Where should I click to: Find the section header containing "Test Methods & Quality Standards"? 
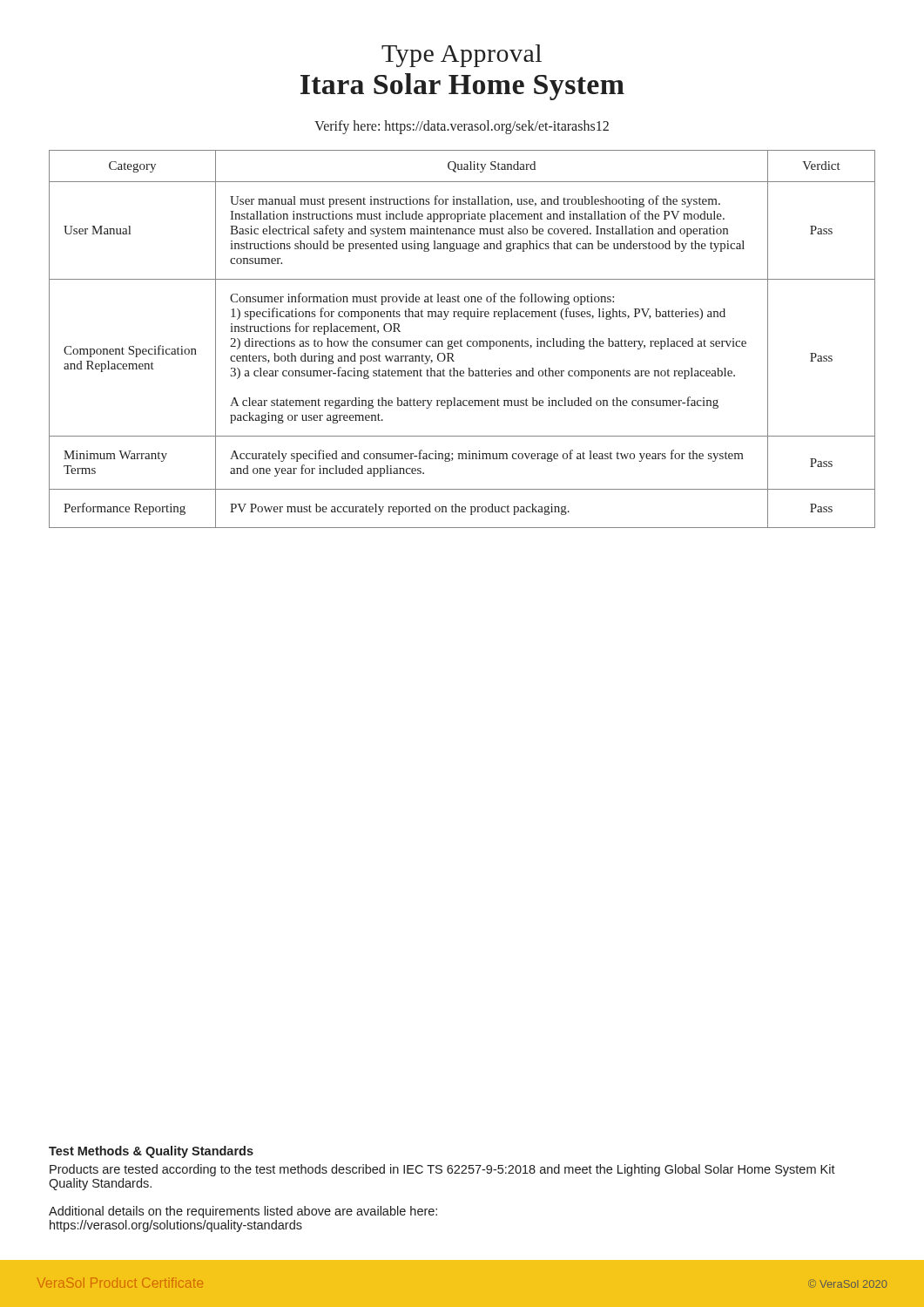pyautogui.click(x=151, y=1151)
